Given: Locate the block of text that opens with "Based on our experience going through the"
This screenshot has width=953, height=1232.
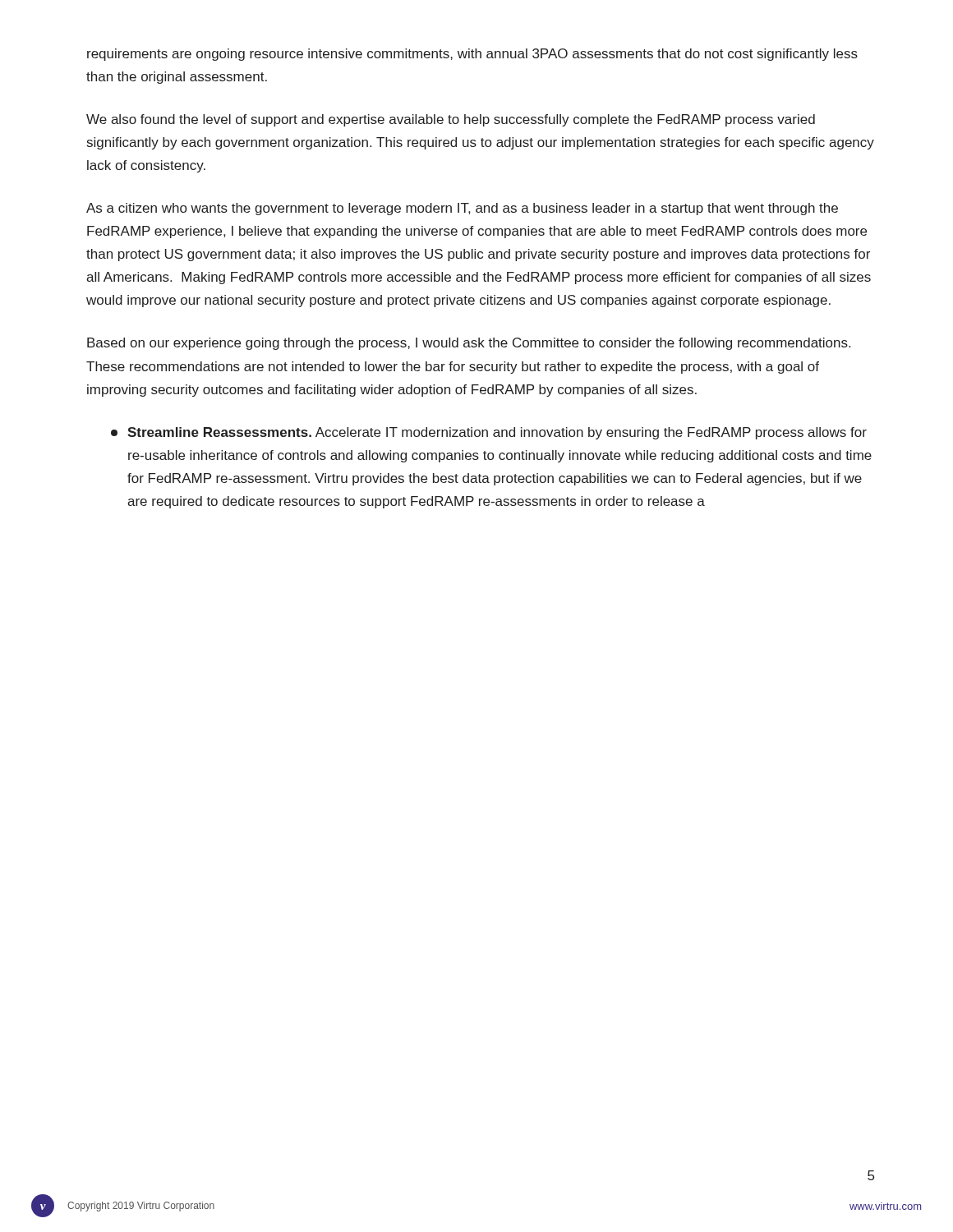Looking at the screenshot, I should pos(471,366).
